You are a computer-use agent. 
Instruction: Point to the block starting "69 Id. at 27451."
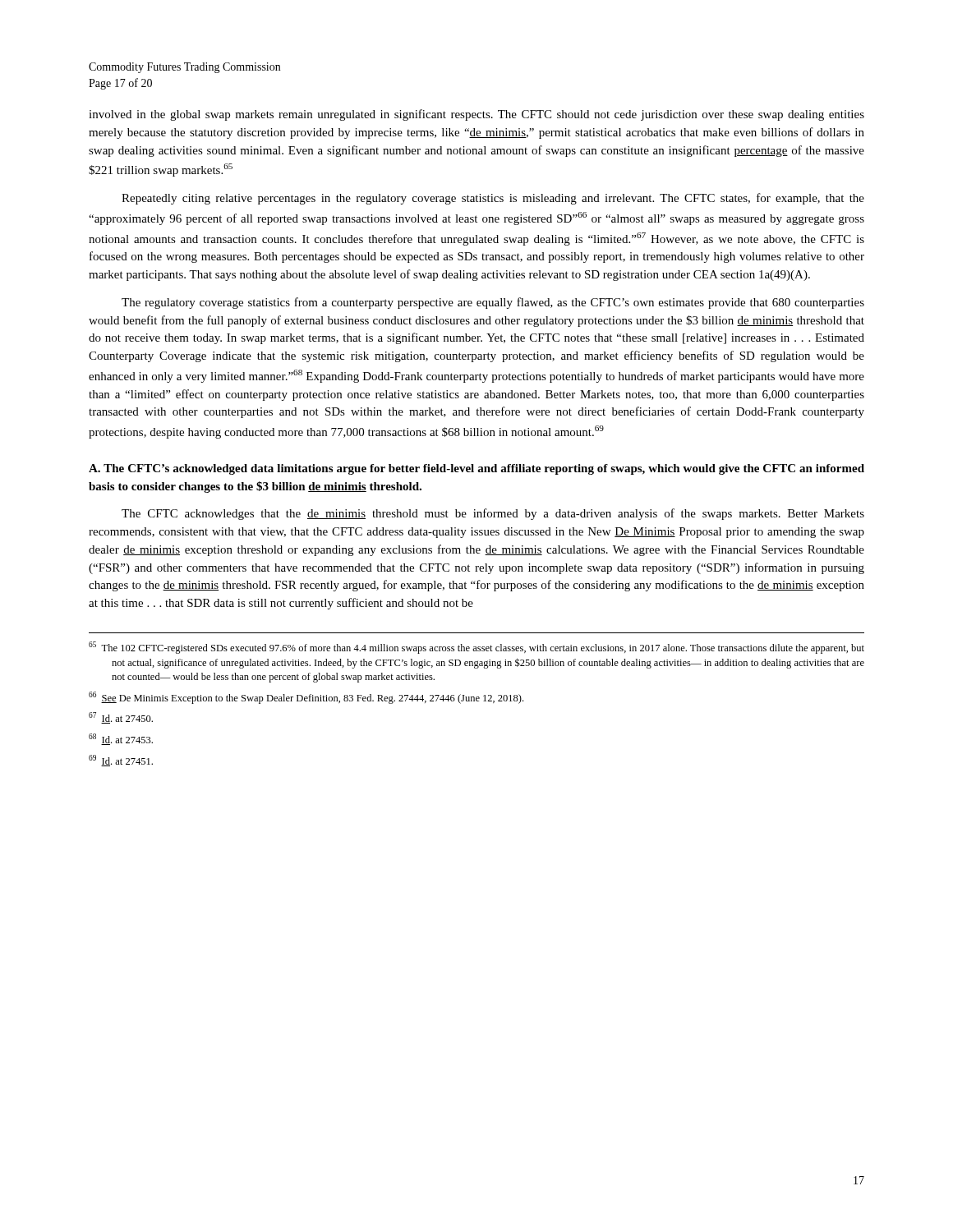point(121,760)
